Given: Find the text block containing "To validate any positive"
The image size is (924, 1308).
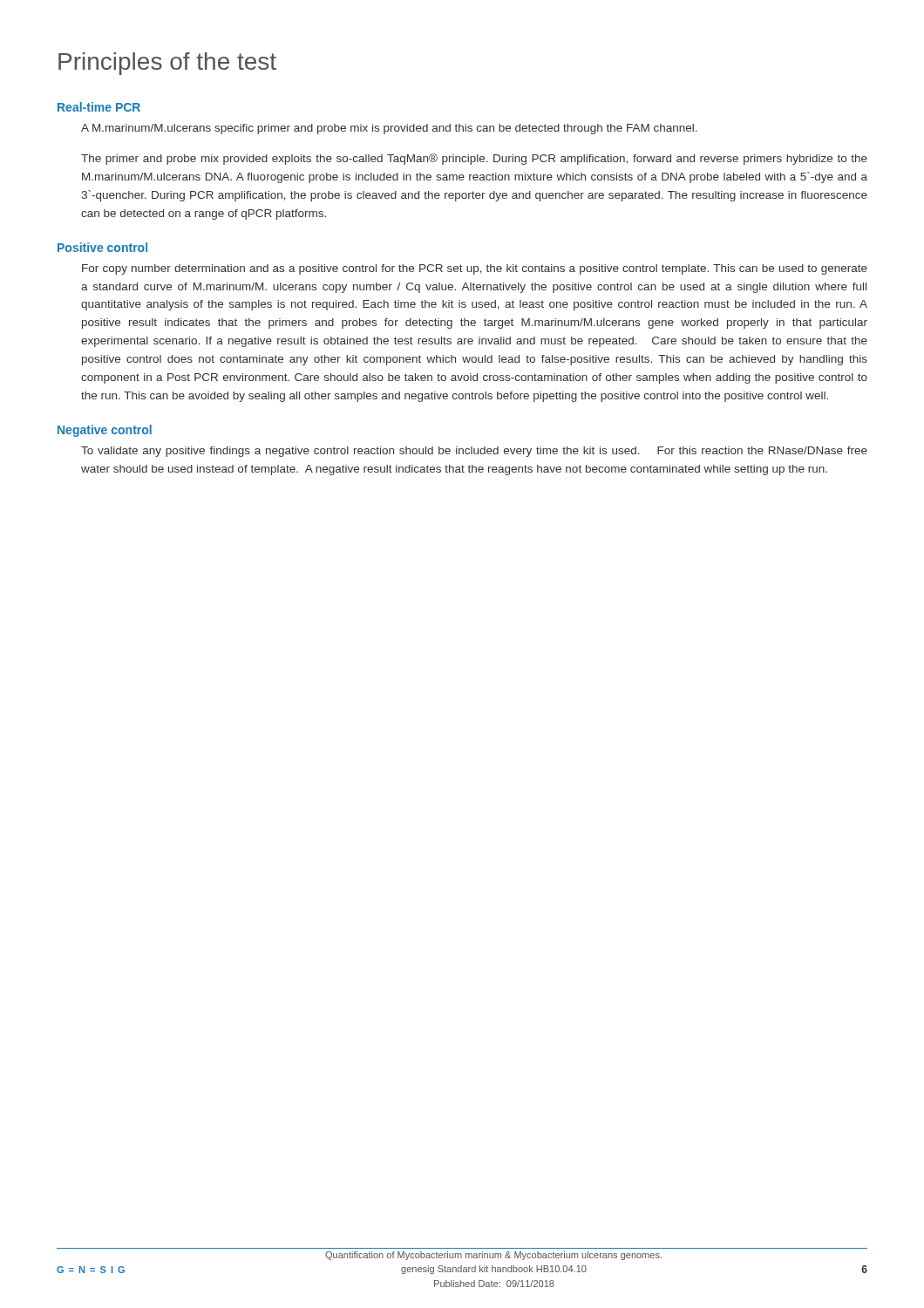Looking at the screenshot, I should [462, 460].
